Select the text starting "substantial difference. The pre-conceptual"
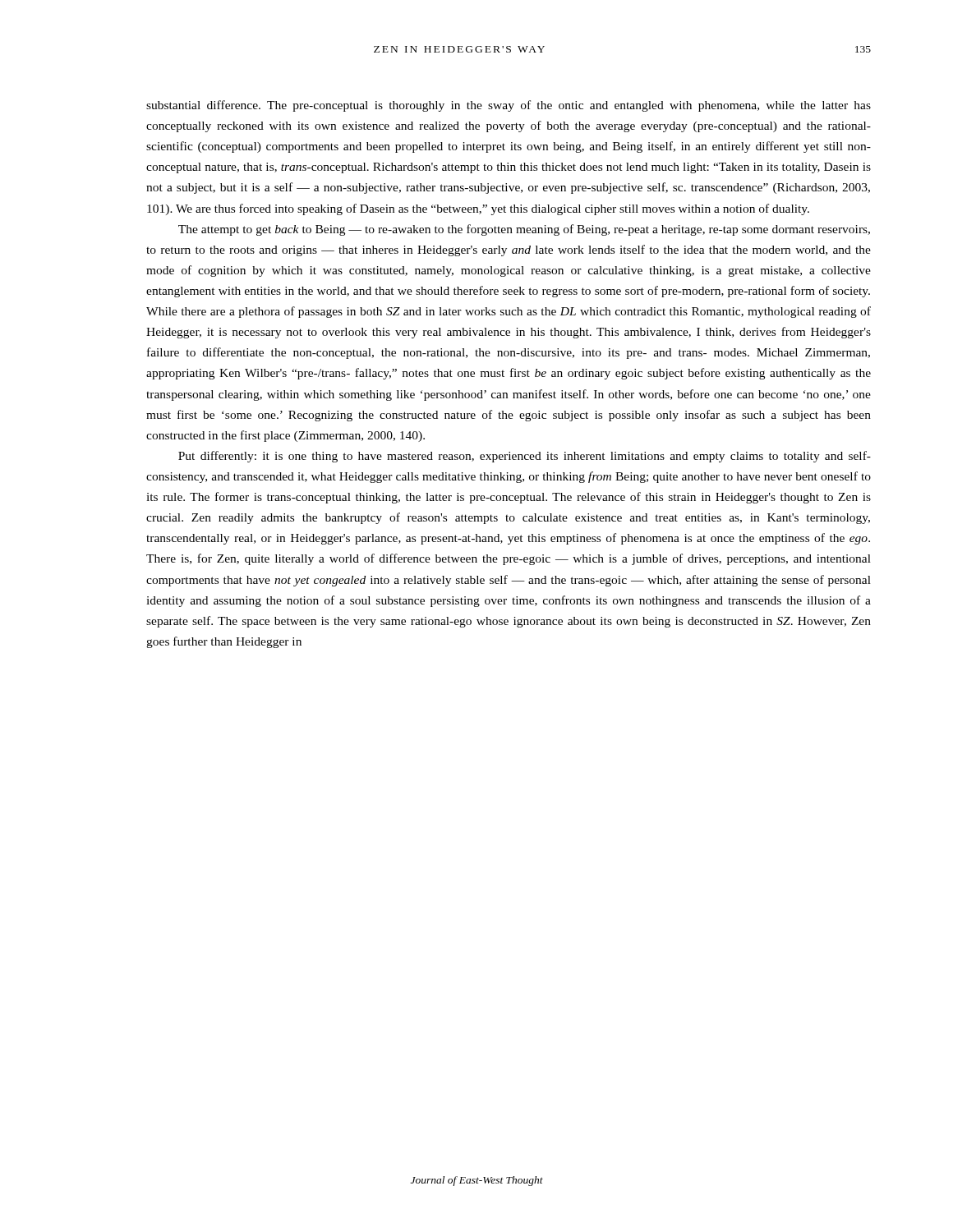The height and width of the screenshot is (1232, 953). [x=509, y=373]
